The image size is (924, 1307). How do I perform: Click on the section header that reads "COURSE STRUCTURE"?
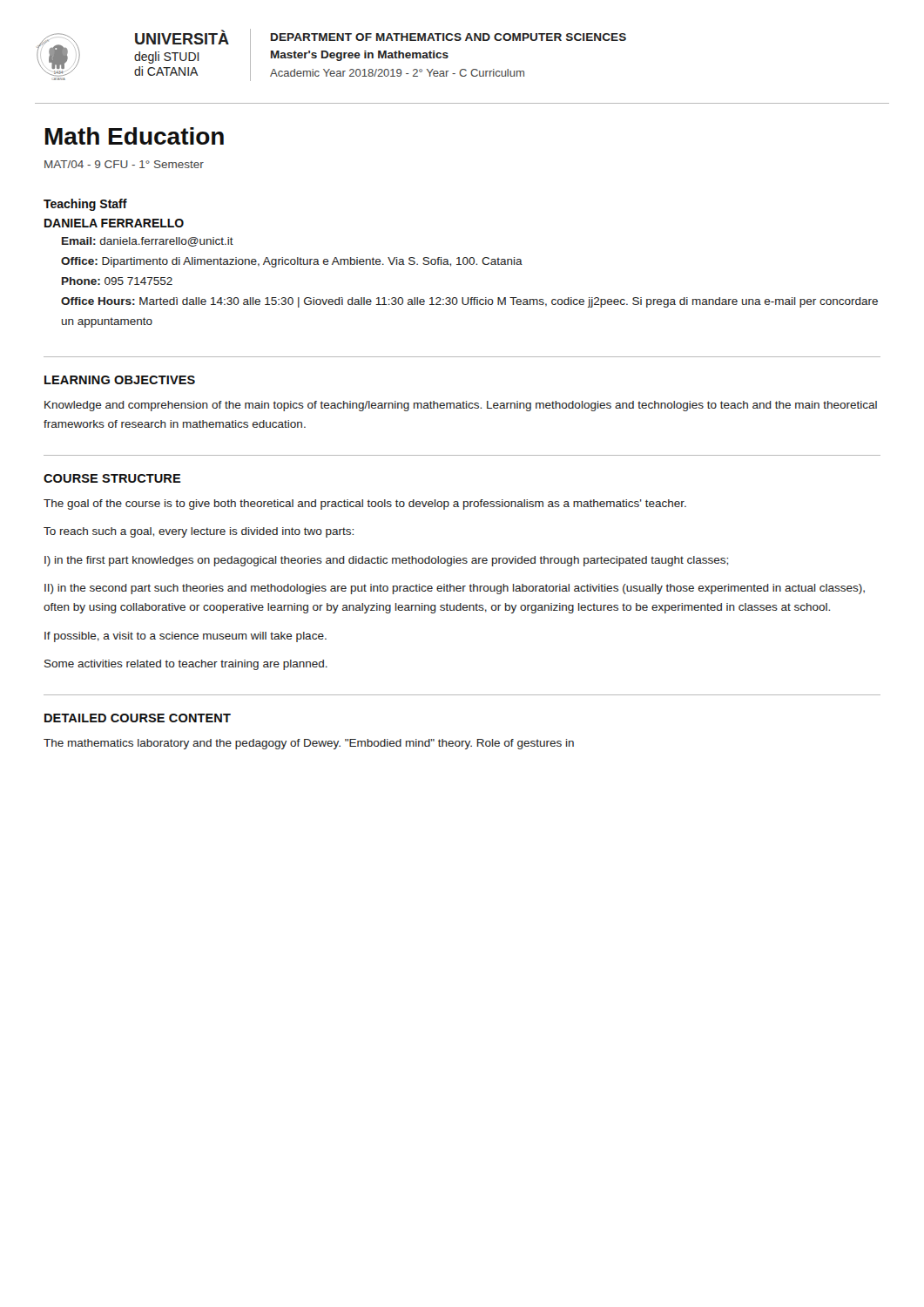click(x=112, y=479)
